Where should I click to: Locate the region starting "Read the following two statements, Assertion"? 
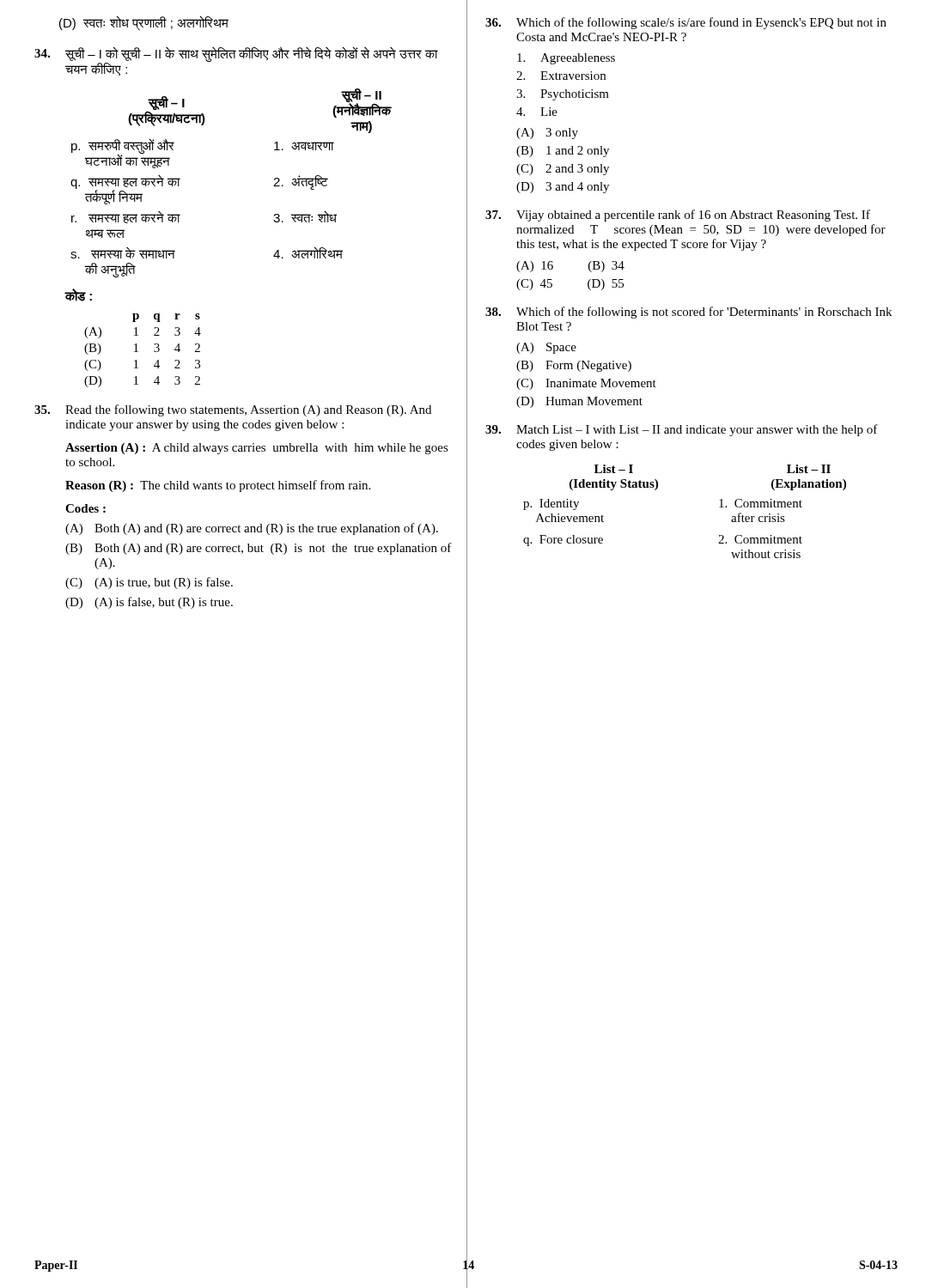[x=245, y=417]
